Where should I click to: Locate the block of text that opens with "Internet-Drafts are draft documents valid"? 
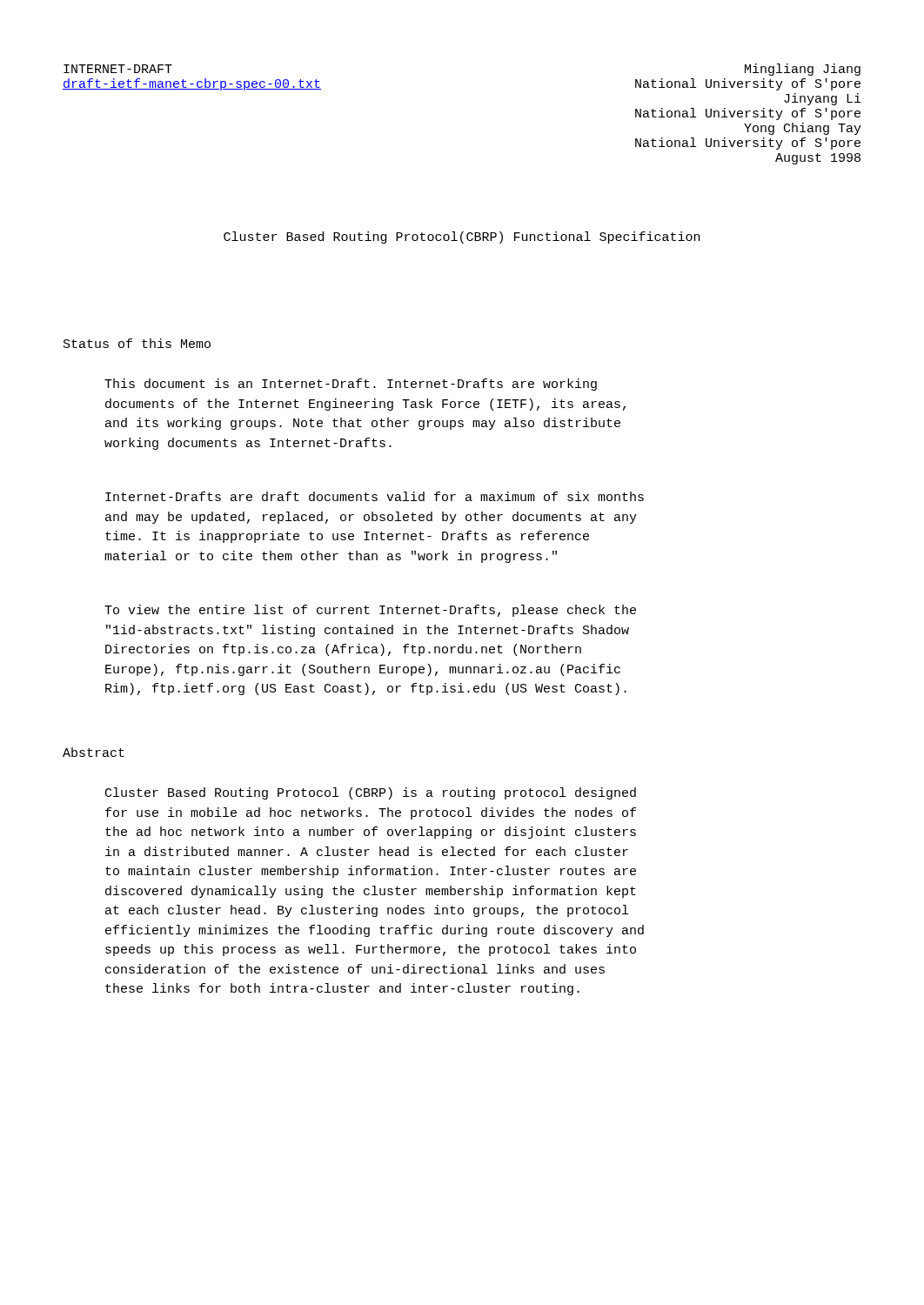point(375,527)
